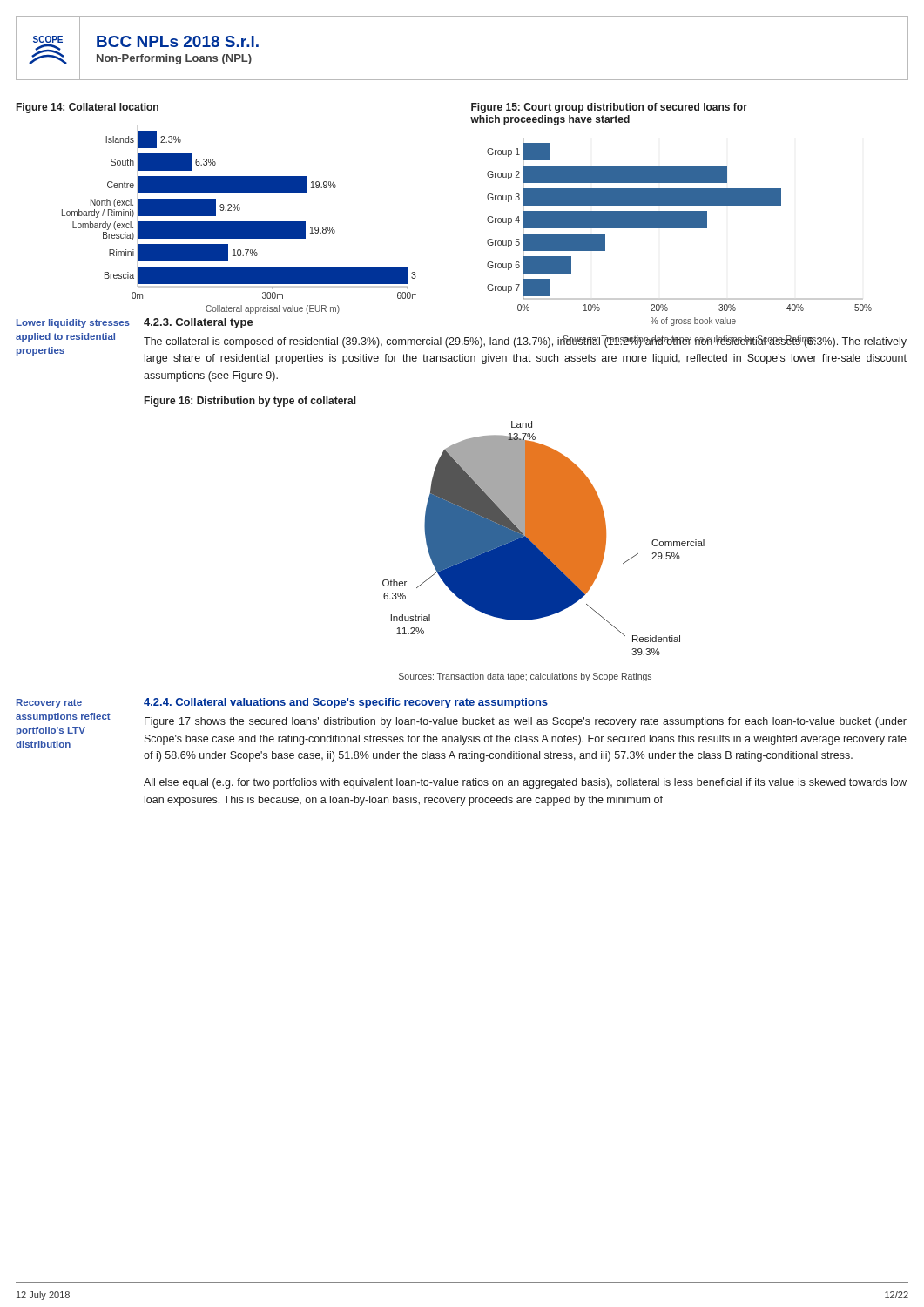Find the text with the text "Lower liquidity stresses applied to residential properties"
The image size is (924, 1307).
pos(73,336)
